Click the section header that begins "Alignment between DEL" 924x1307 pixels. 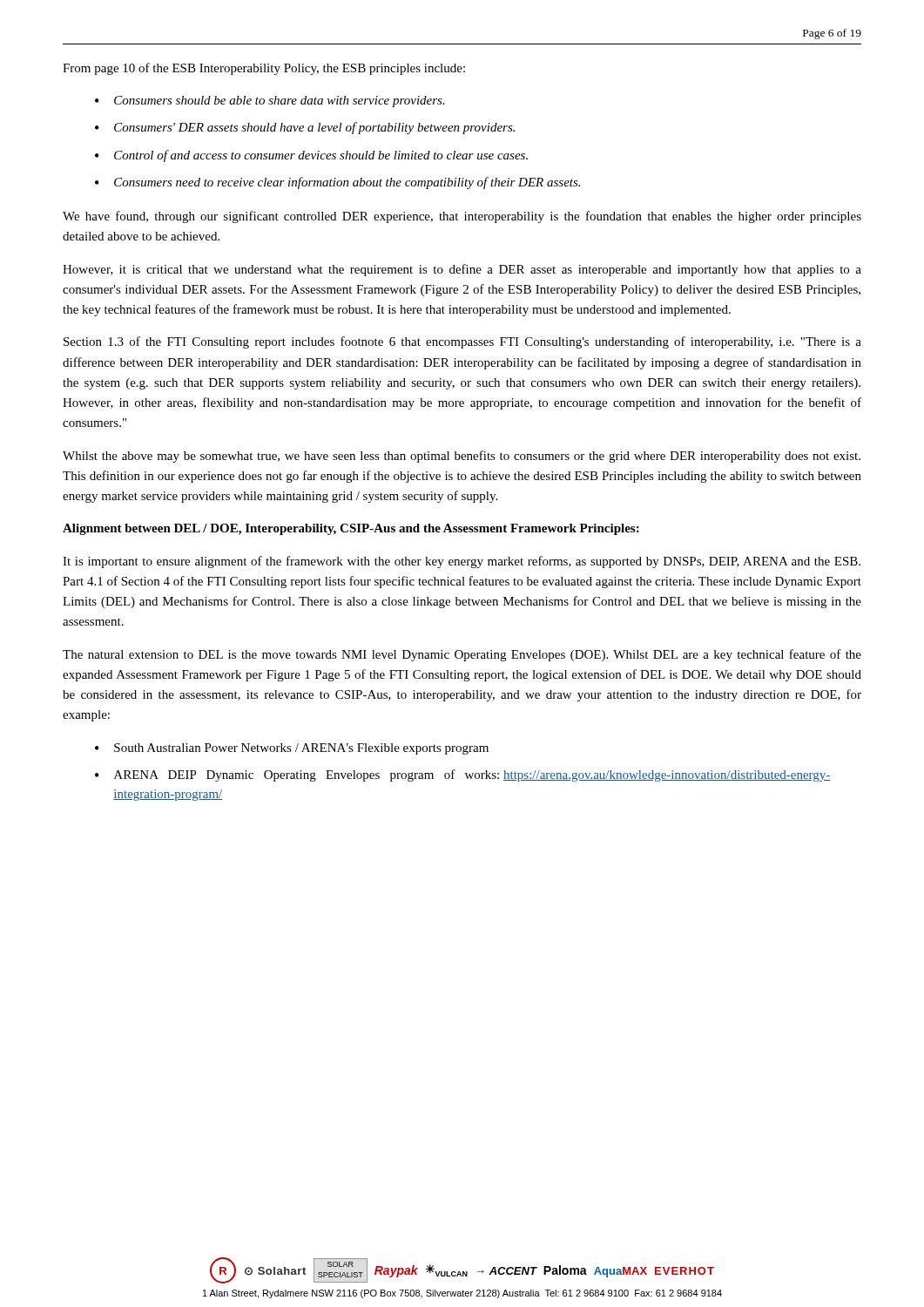(x=351, y=528)
